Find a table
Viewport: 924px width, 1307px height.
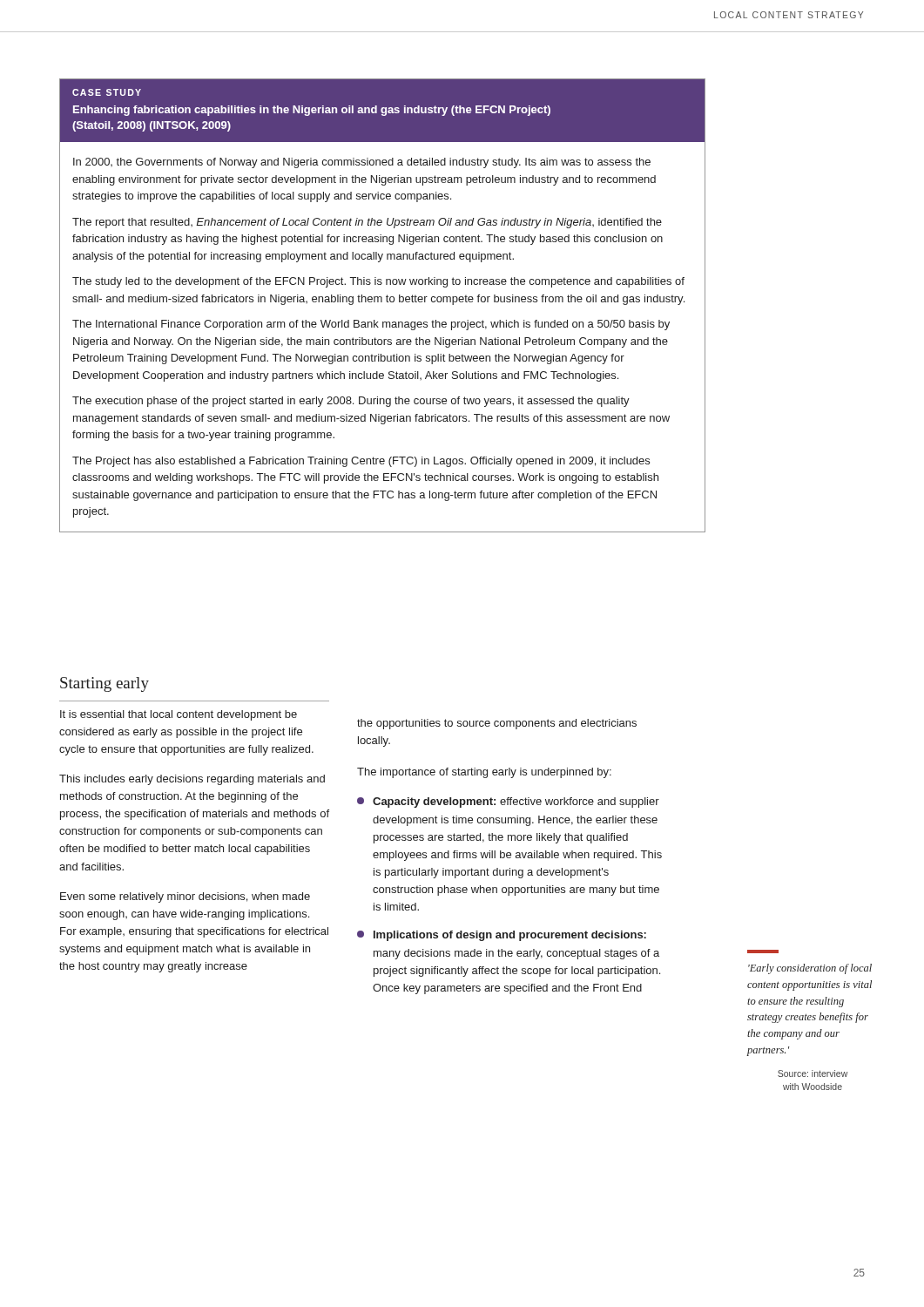(x=382, y=305)
